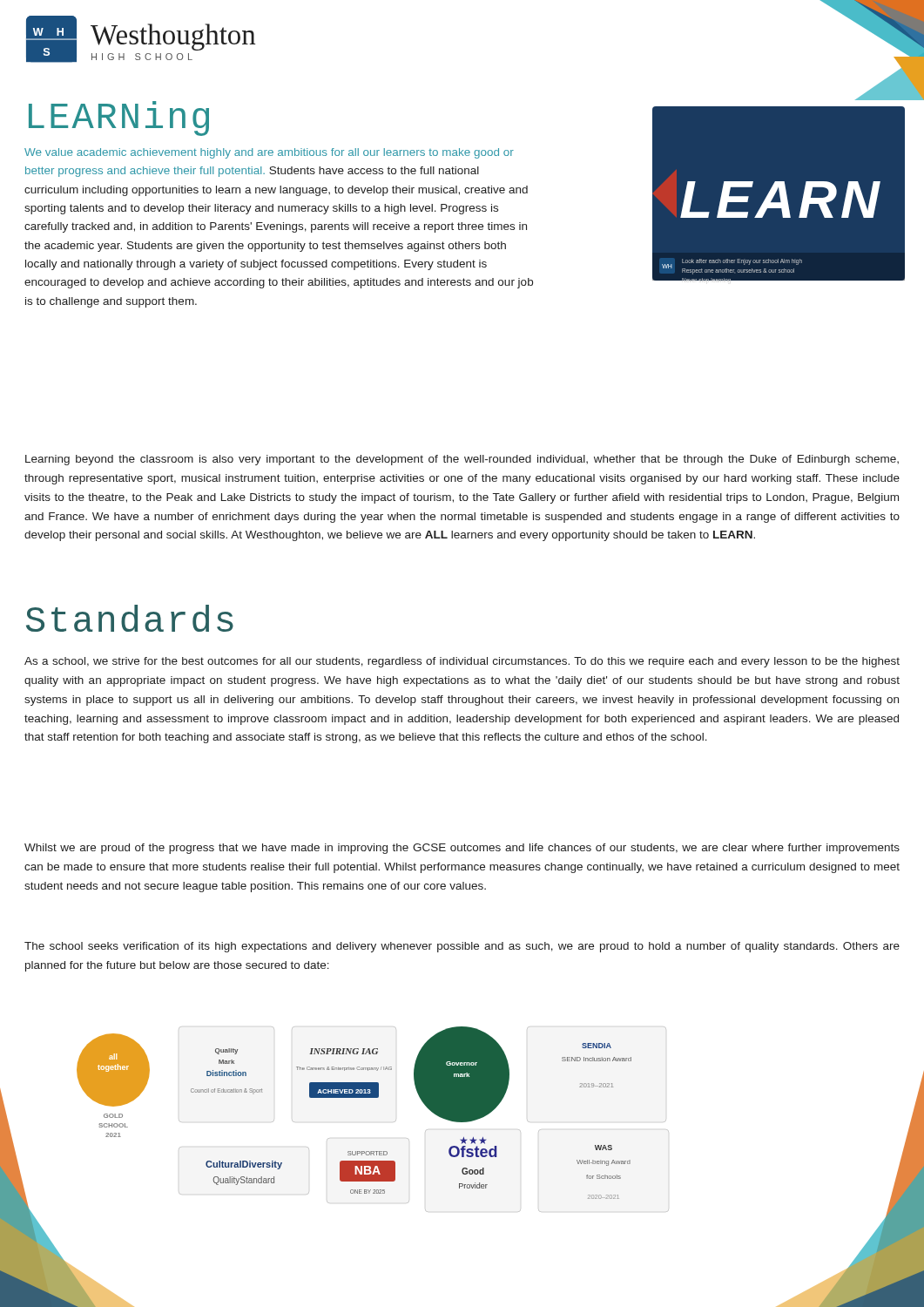Screen dimensions: 1307x924
Task: Find the text starting "As a school, we strive"
Action: coord(462,699)
